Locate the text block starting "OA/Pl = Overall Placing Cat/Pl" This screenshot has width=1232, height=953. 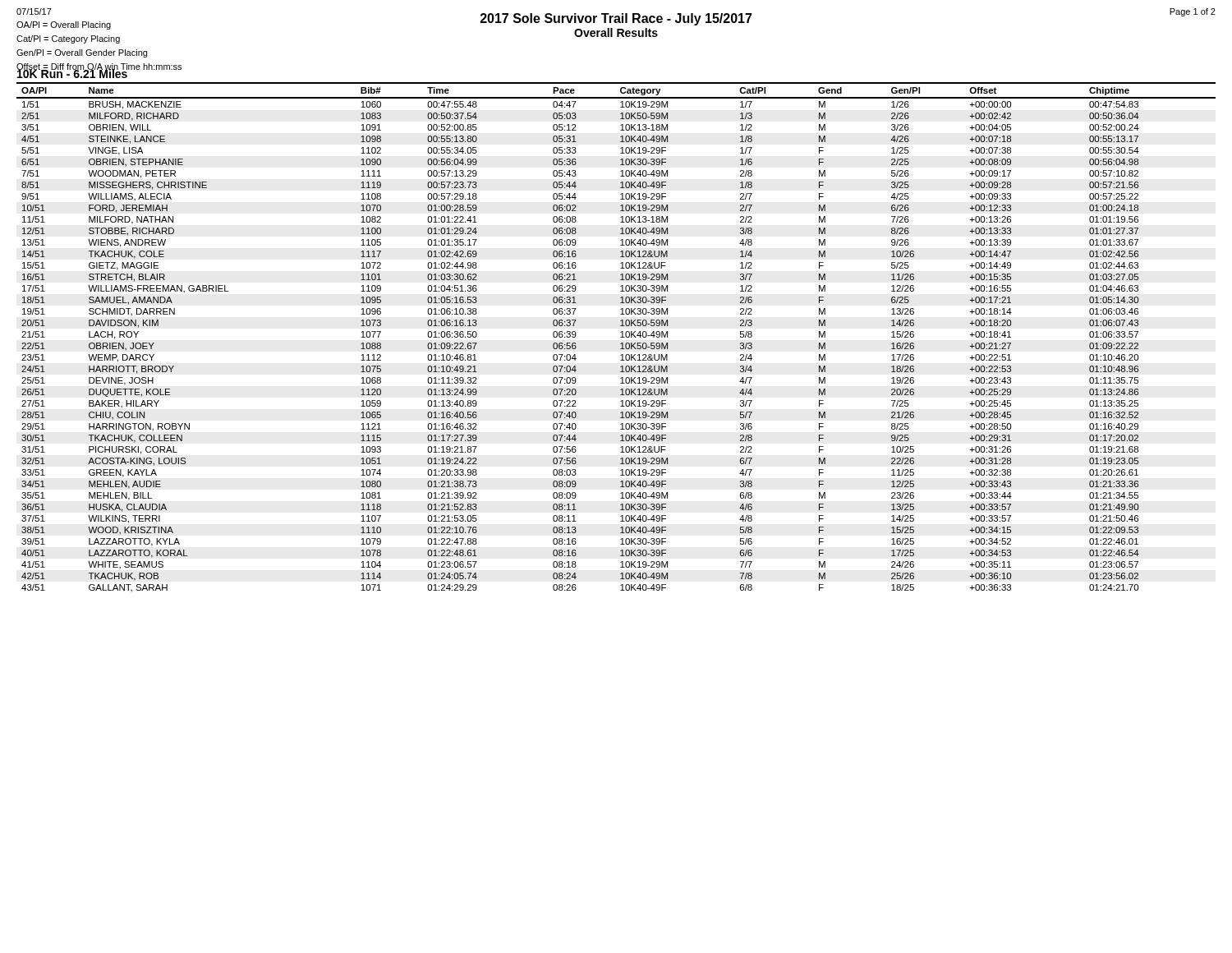(99, 46)
